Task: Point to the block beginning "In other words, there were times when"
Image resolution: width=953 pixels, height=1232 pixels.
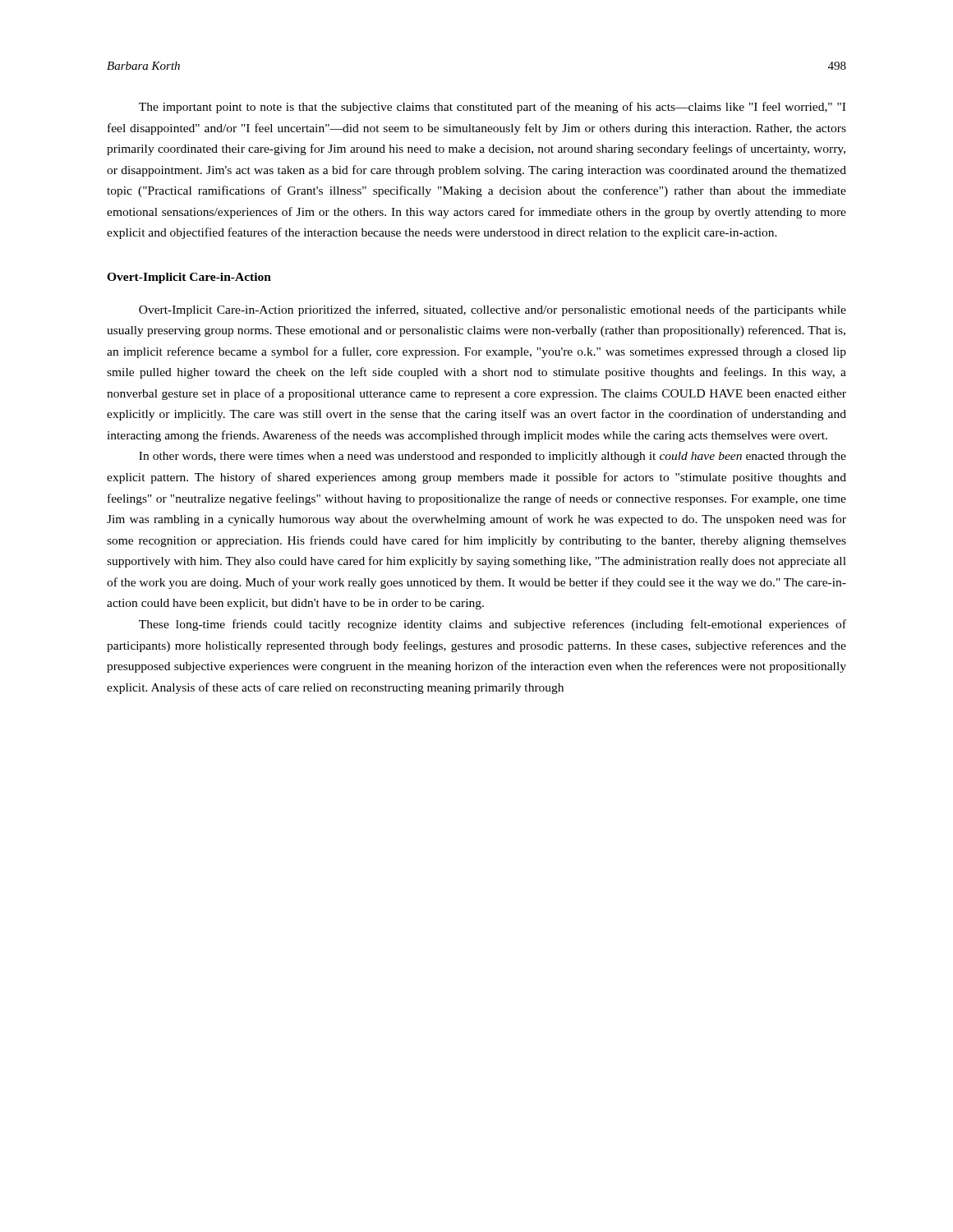Action: click(x=476, y=530)
